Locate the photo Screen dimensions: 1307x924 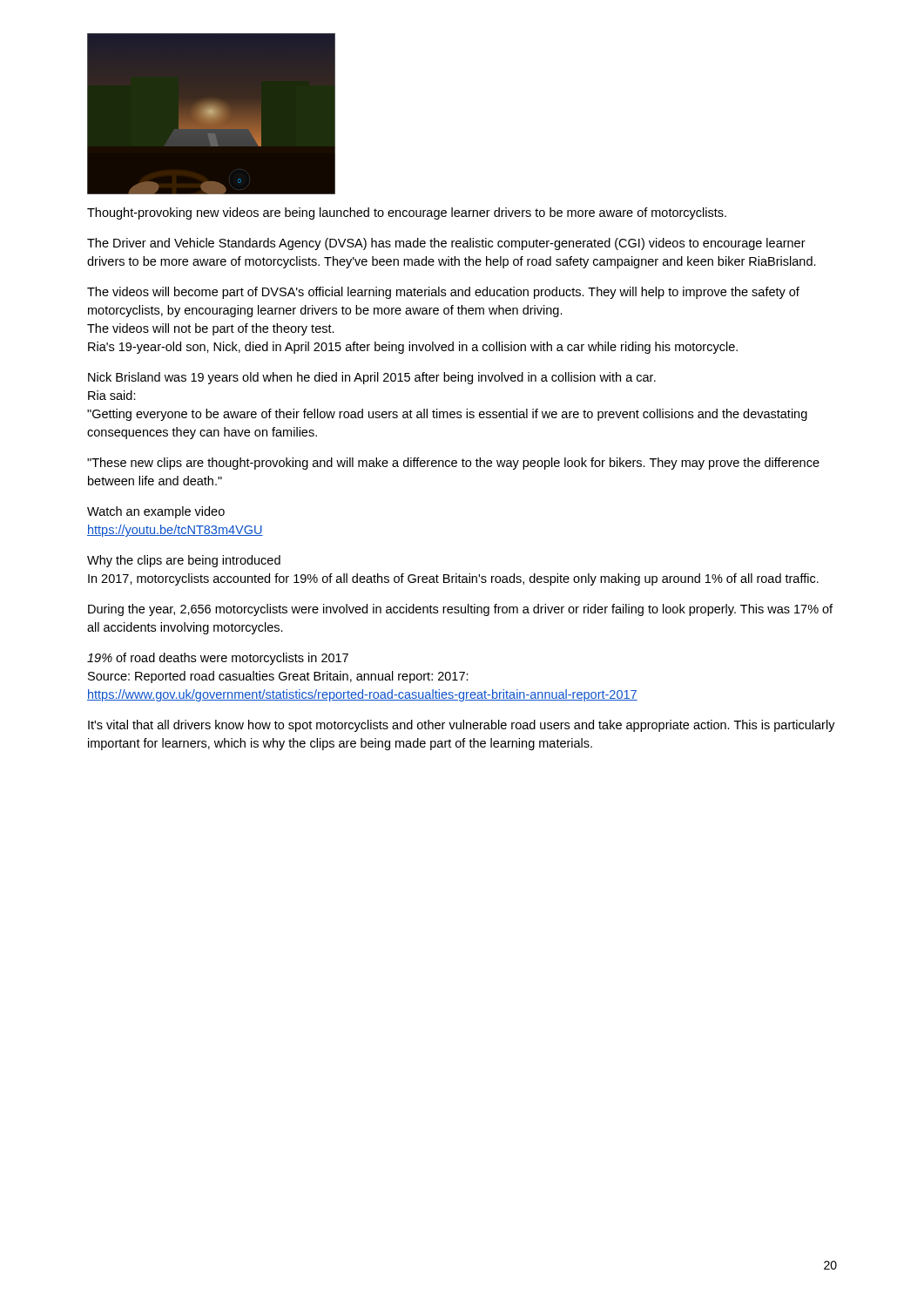tap(462, 115)
